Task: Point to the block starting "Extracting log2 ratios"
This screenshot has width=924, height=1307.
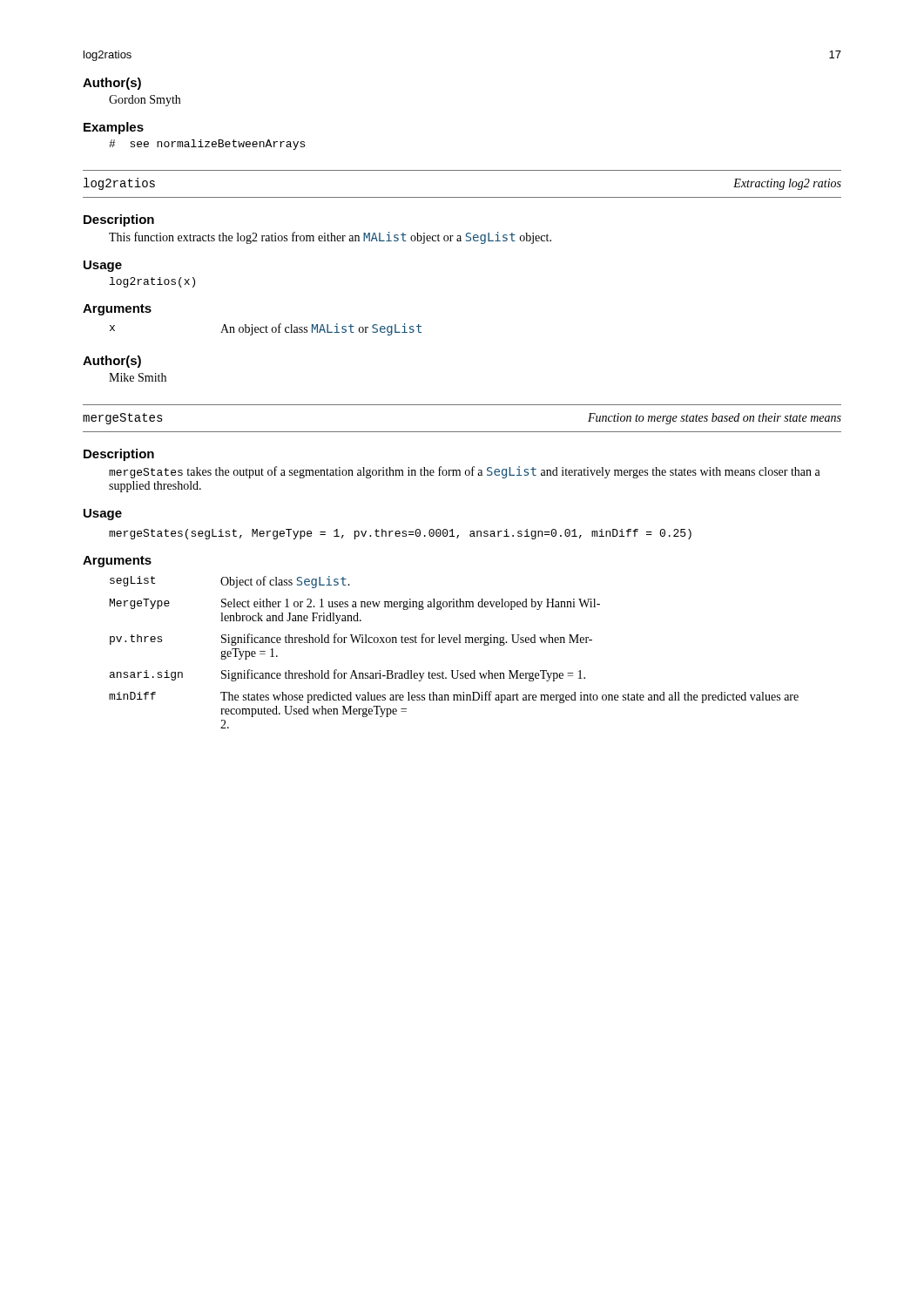Action: point(787,183)
